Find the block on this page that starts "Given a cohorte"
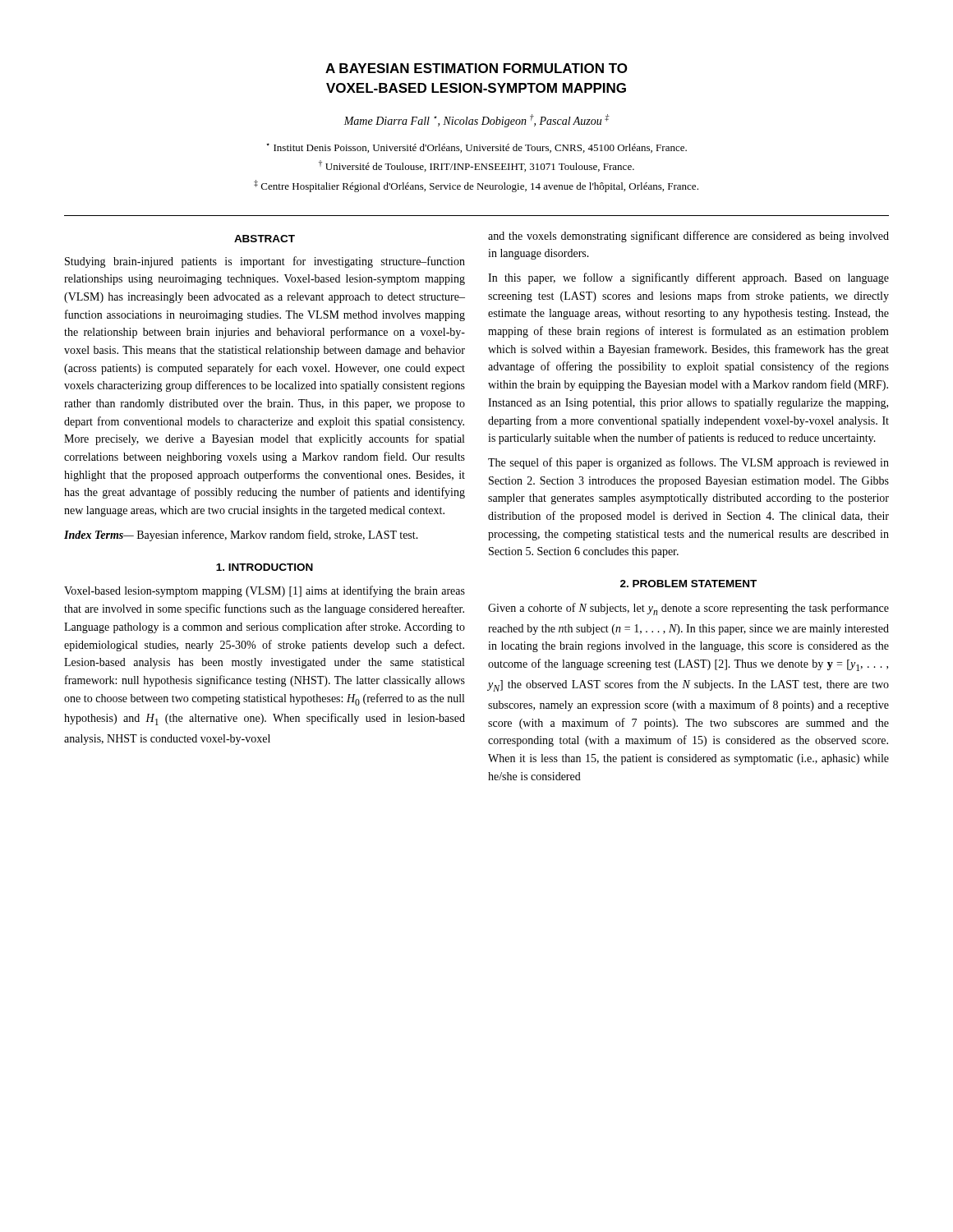This screenshot has height=1232, width=953. (688, 693)
